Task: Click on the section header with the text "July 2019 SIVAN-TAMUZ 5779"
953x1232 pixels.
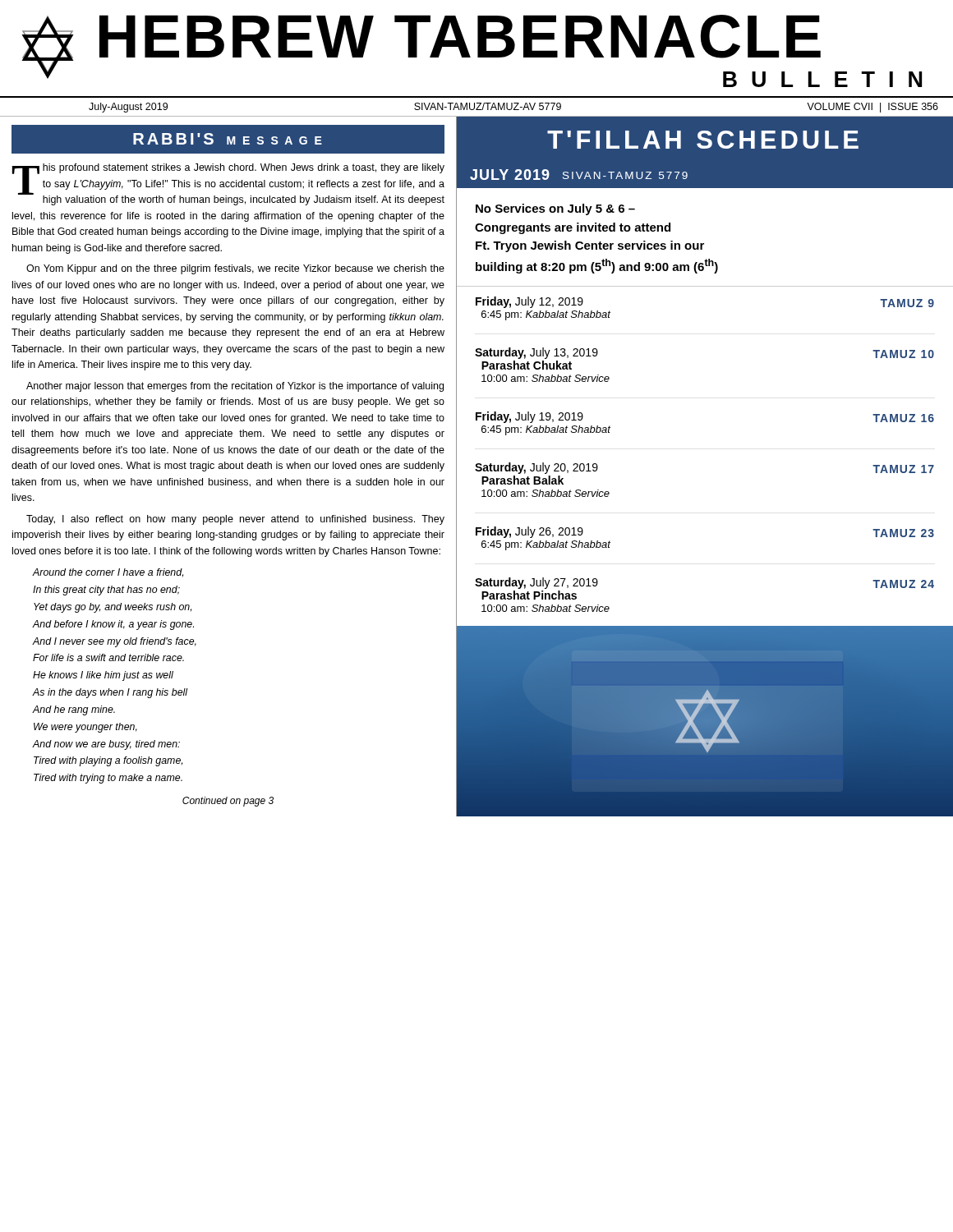Action: tap(580, 176)
